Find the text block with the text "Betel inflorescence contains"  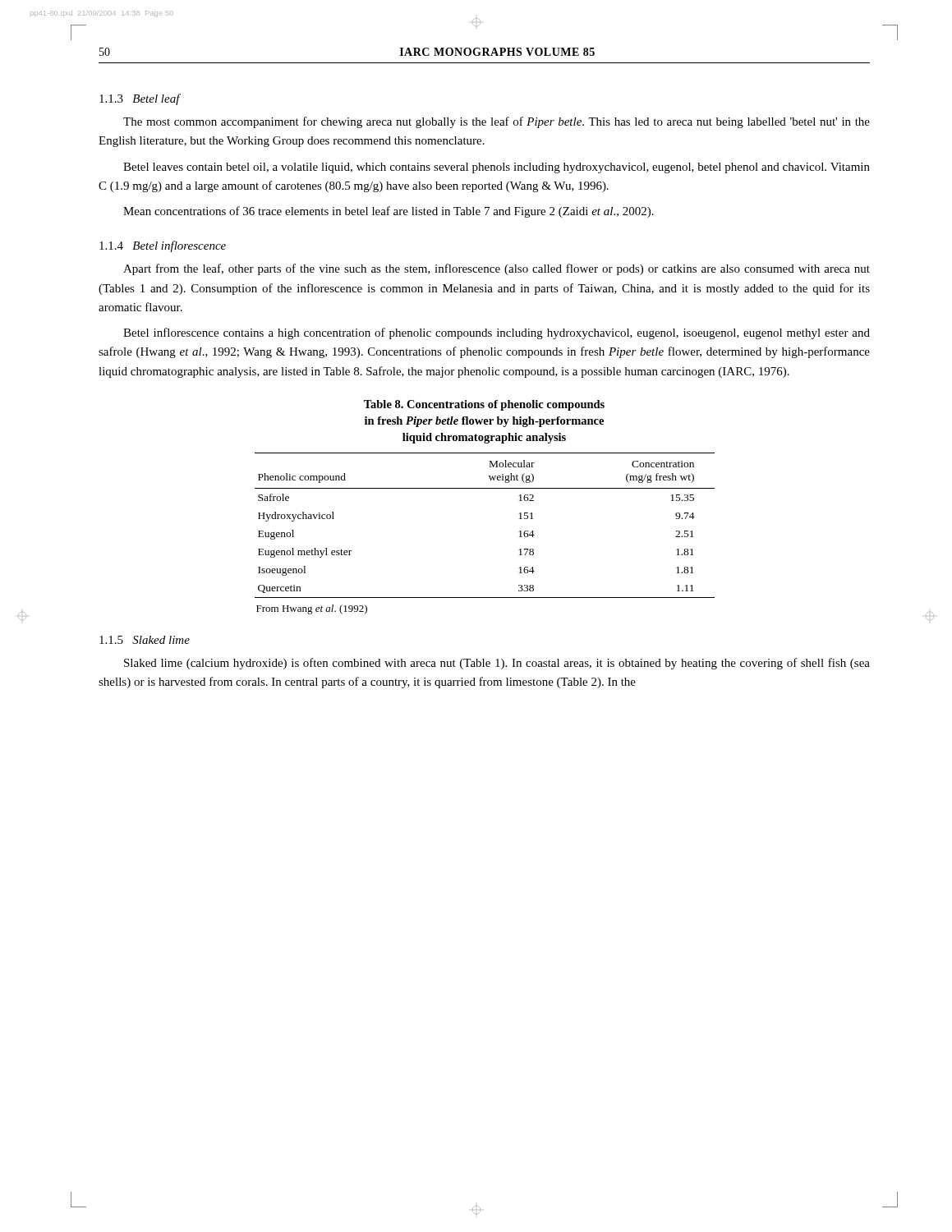pyautogui.click(x=484, y=352)
